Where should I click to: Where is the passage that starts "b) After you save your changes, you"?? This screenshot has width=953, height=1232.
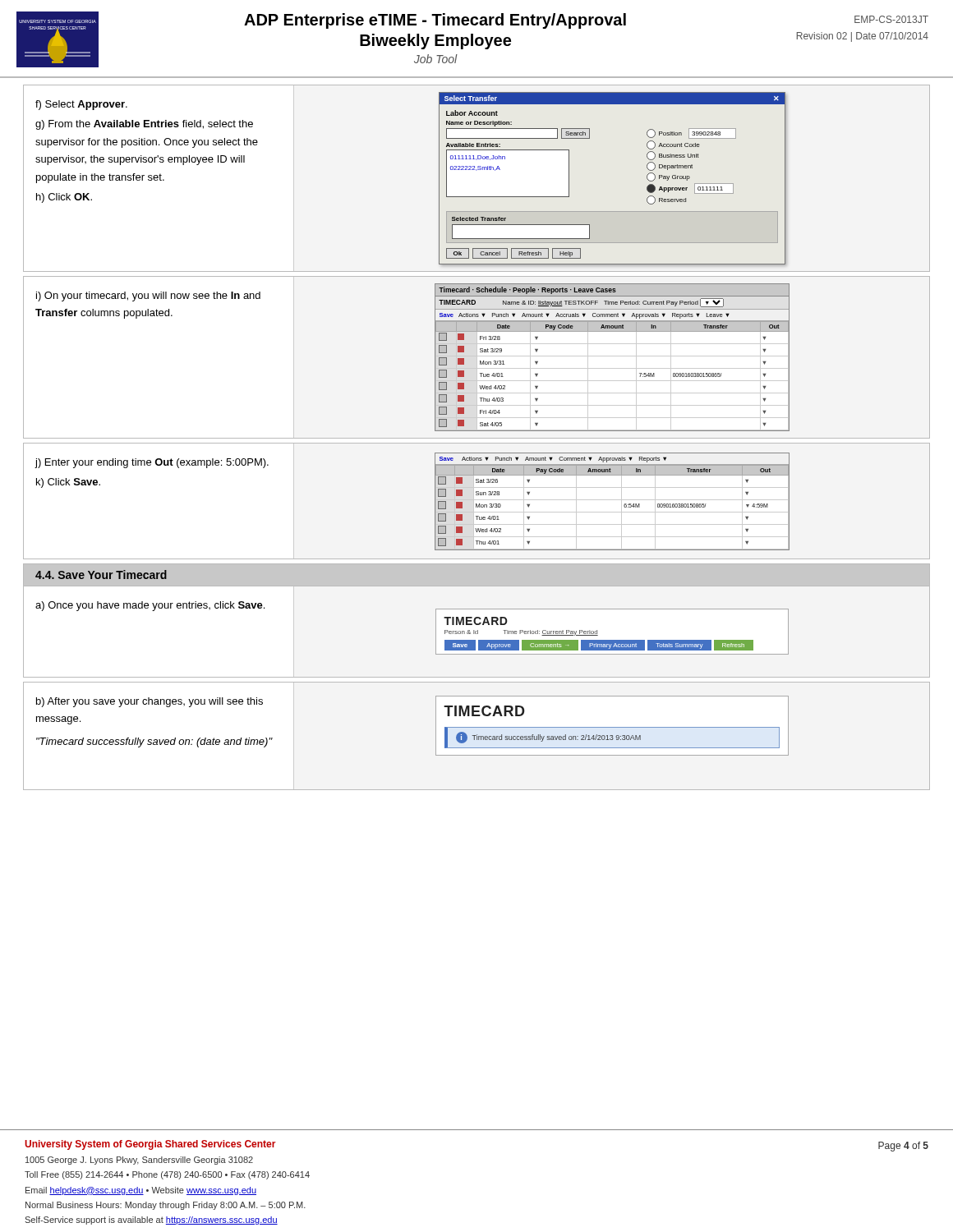[x=150, y=702]
